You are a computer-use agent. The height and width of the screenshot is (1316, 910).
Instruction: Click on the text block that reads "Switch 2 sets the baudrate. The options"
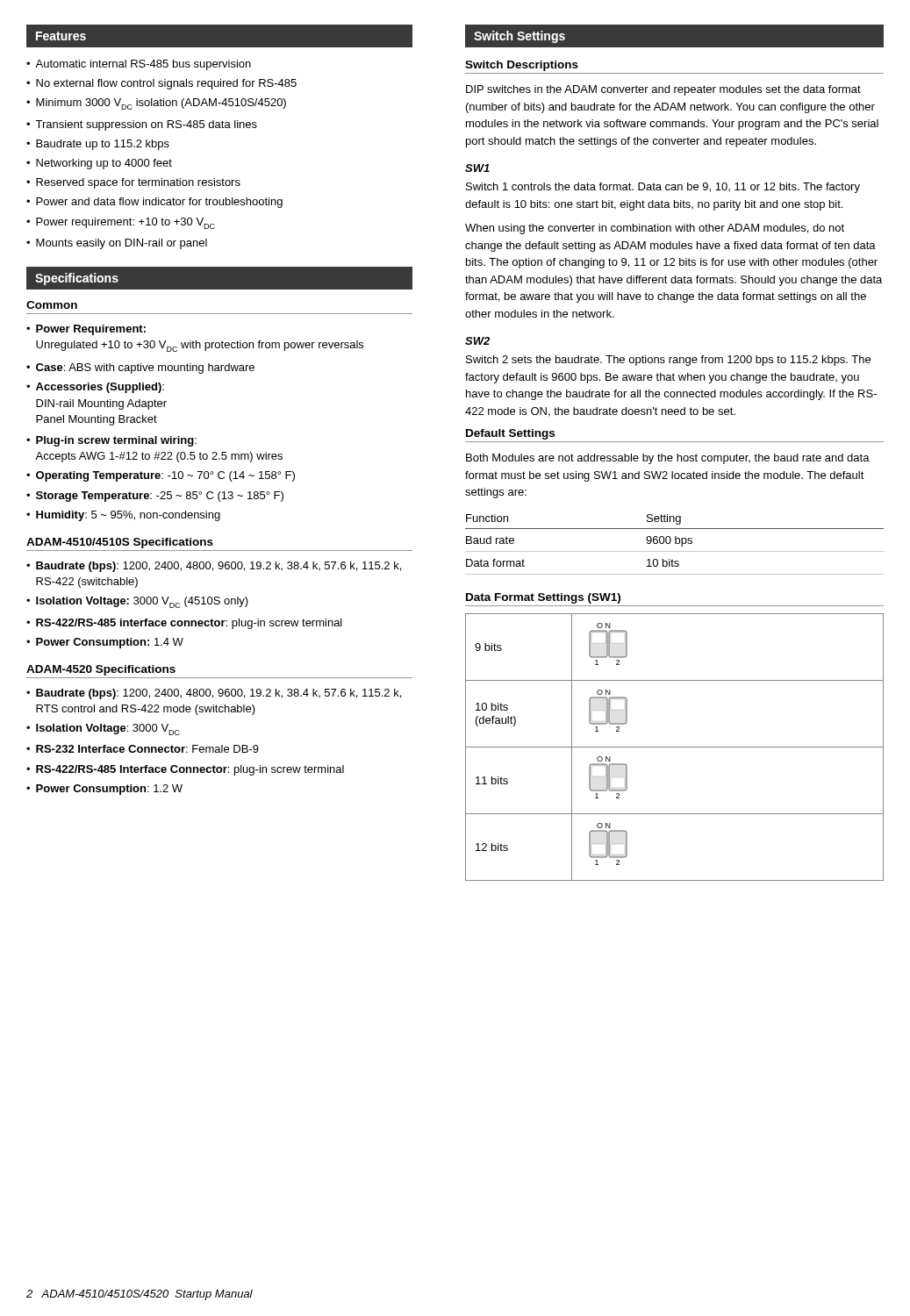pyautogui.click(x=671, y=385)
